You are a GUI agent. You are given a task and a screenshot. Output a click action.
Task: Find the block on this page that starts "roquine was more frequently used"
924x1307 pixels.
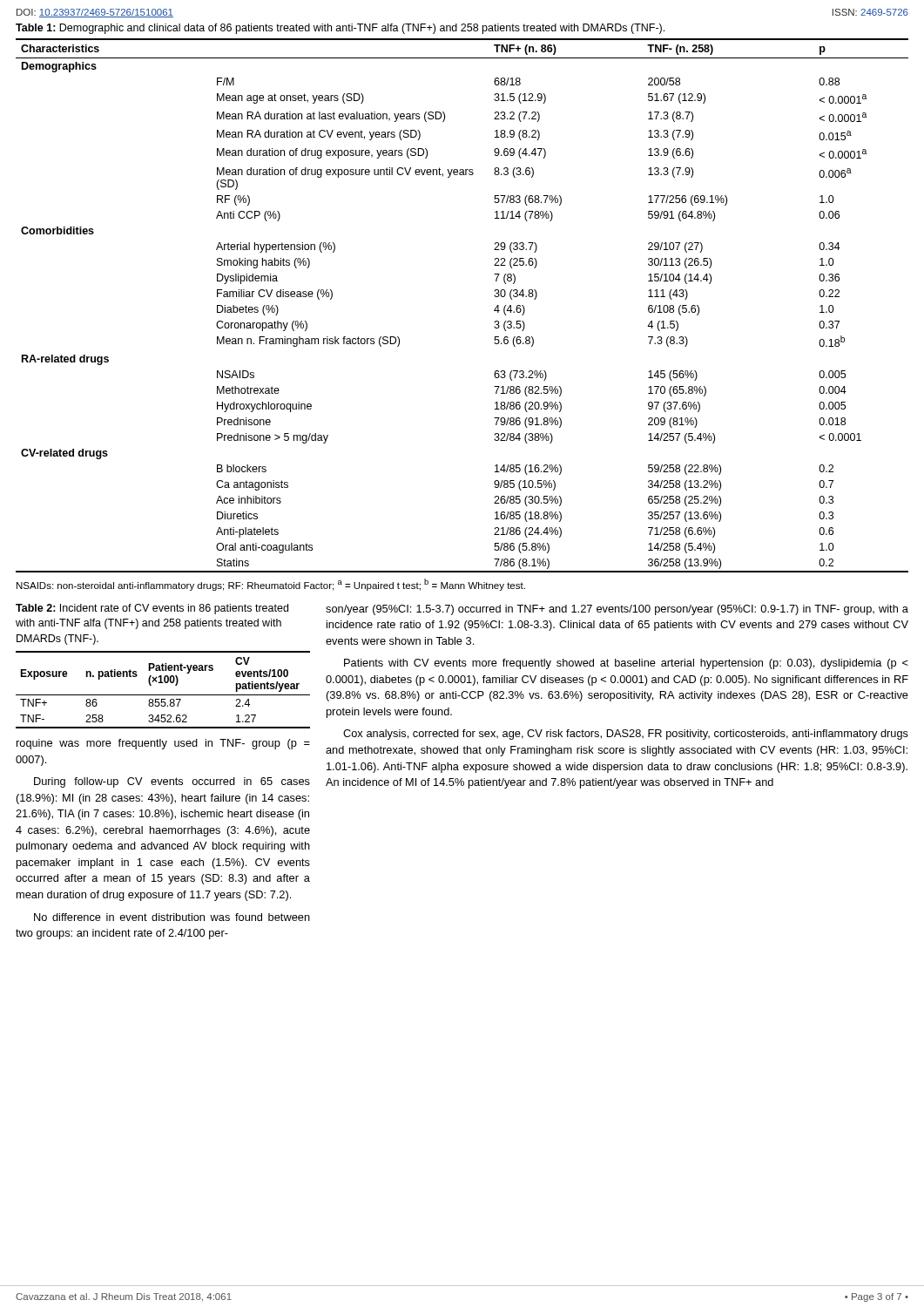(163, 839)
